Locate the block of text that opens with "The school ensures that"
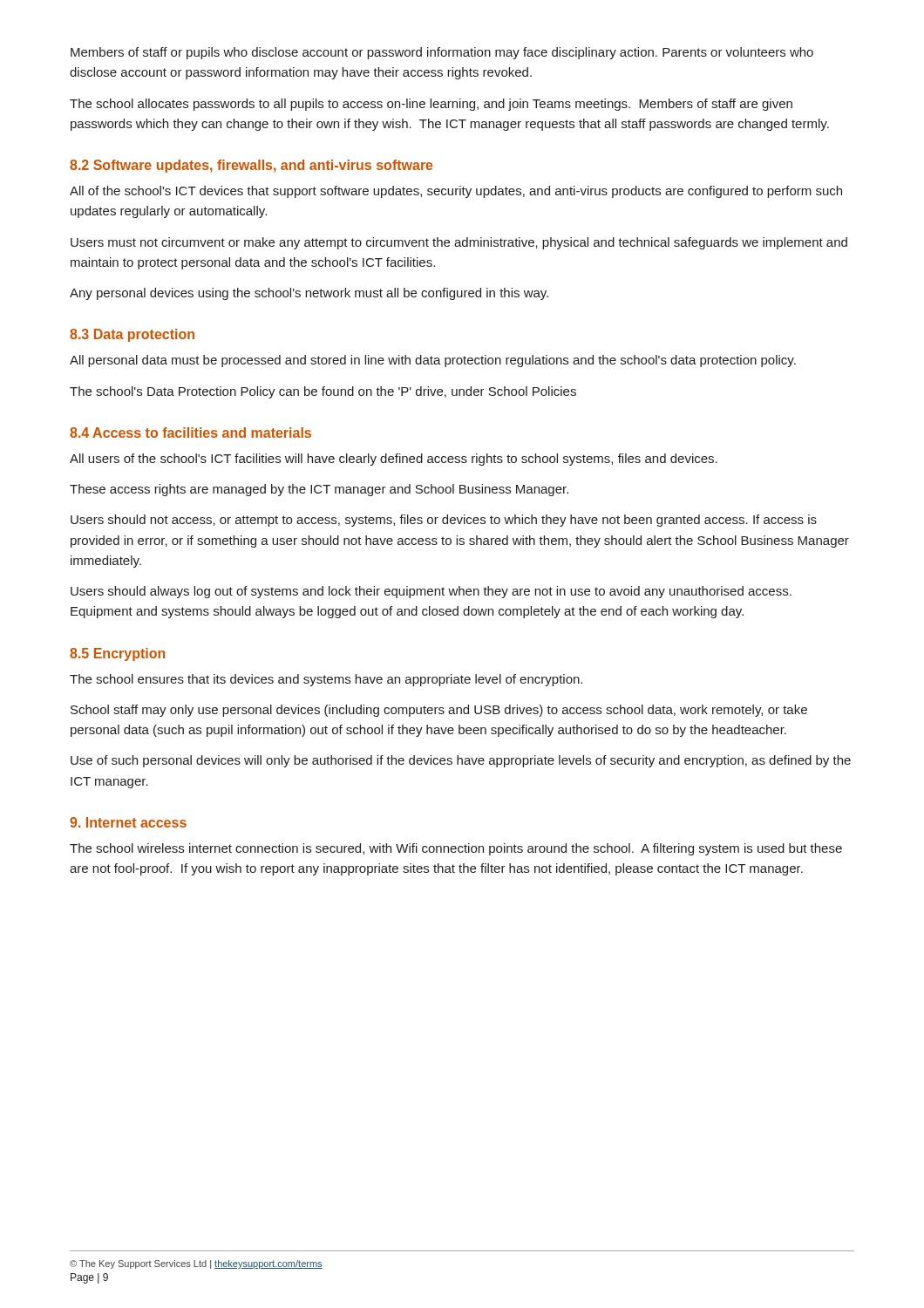Screen dimensions: 1308x924 [x=327, y=678]
